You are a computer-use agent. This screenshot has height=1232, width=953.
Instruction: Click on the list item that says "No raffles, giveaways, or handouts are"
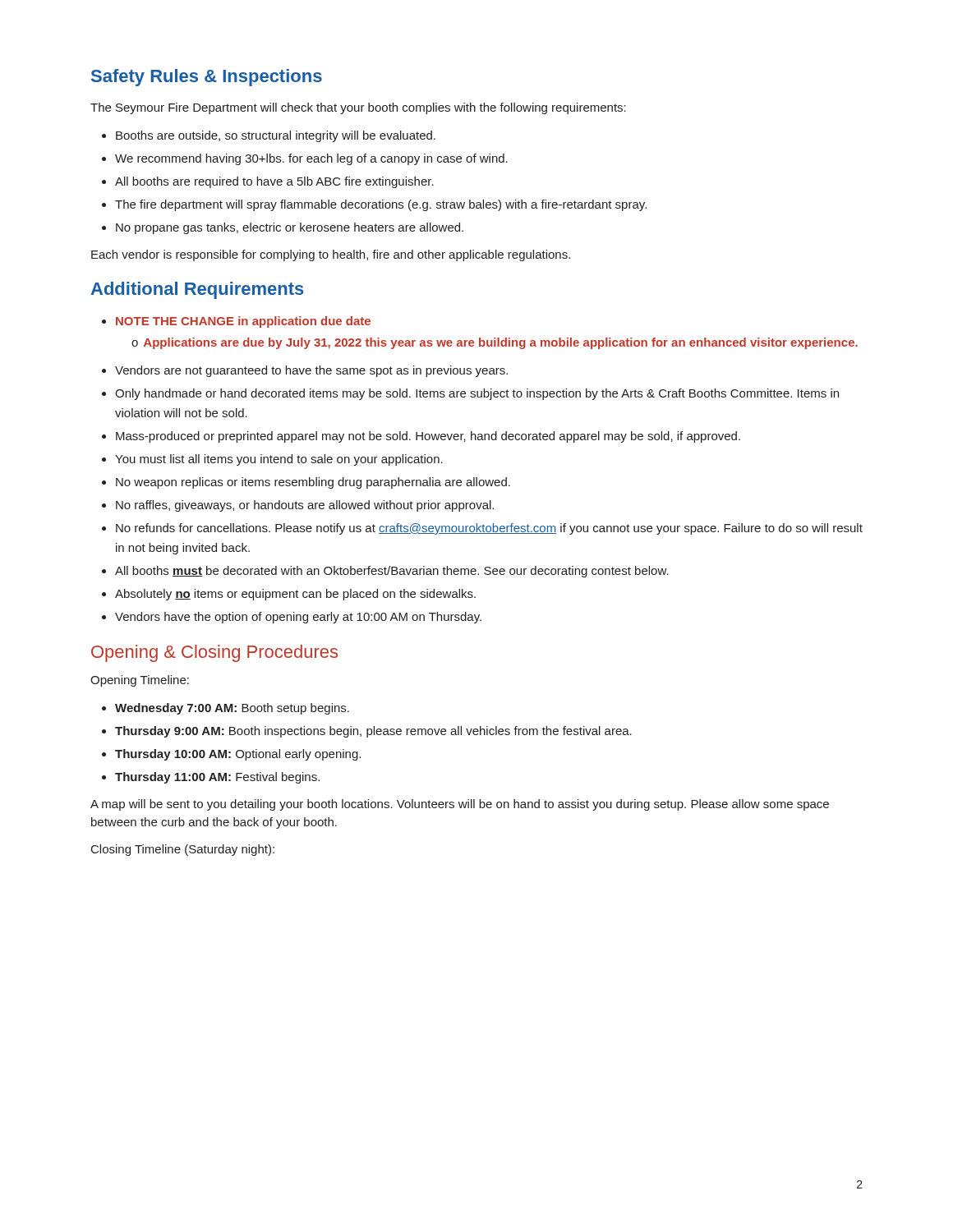point(305,505)
